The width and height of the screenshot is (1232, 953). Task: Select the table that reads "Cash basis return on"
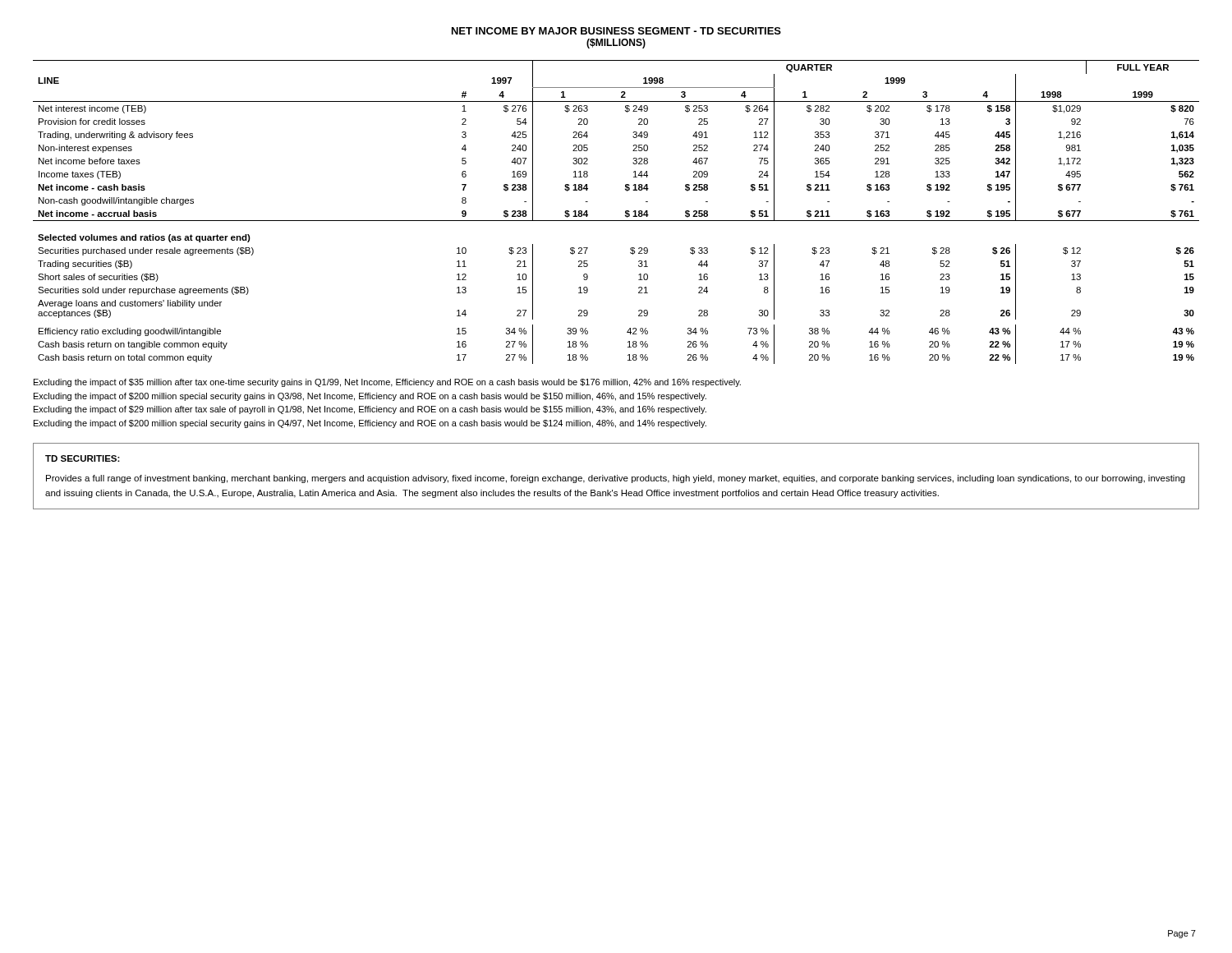616,212
